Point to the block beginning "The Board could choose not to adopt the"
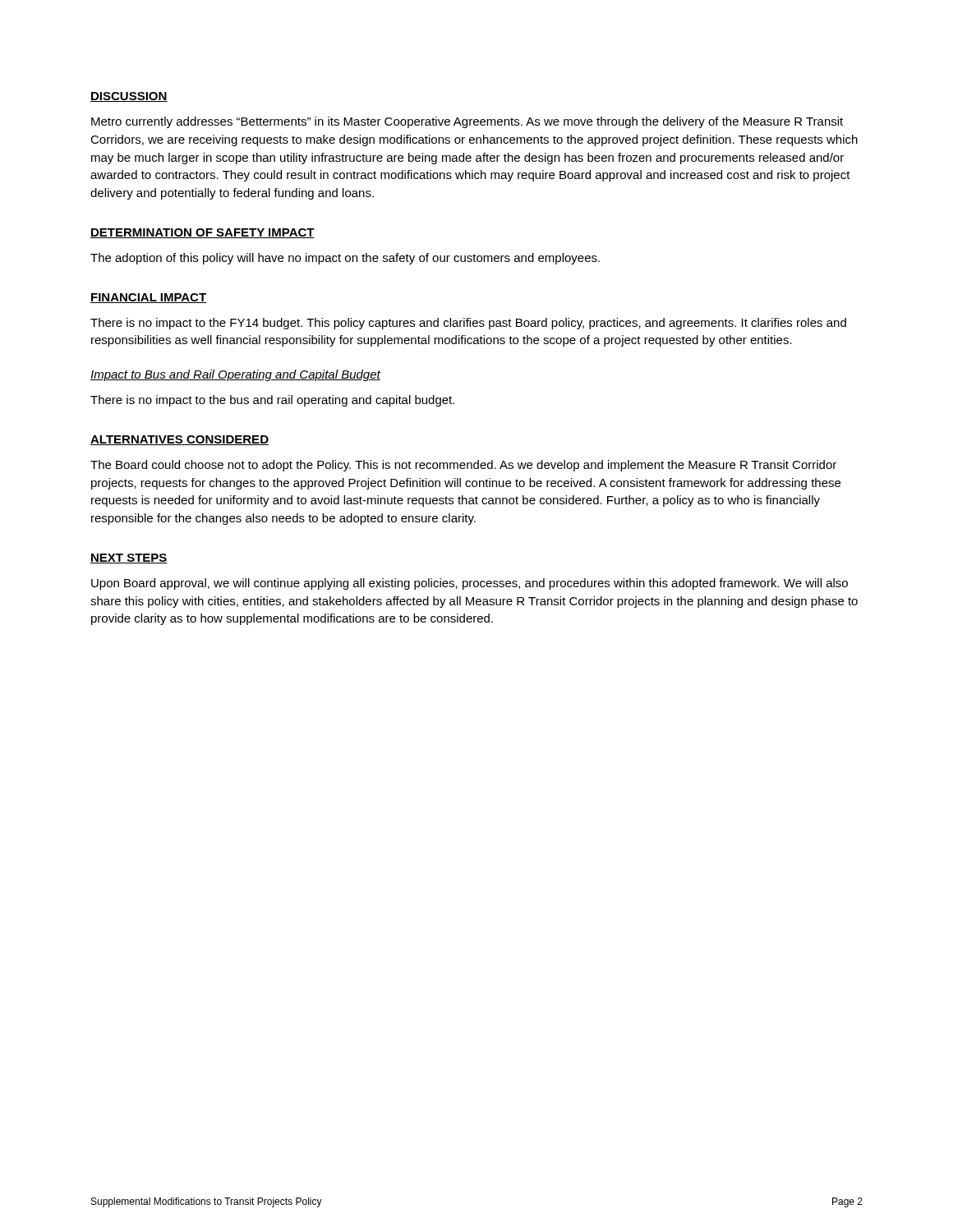 tap(466, 491)
